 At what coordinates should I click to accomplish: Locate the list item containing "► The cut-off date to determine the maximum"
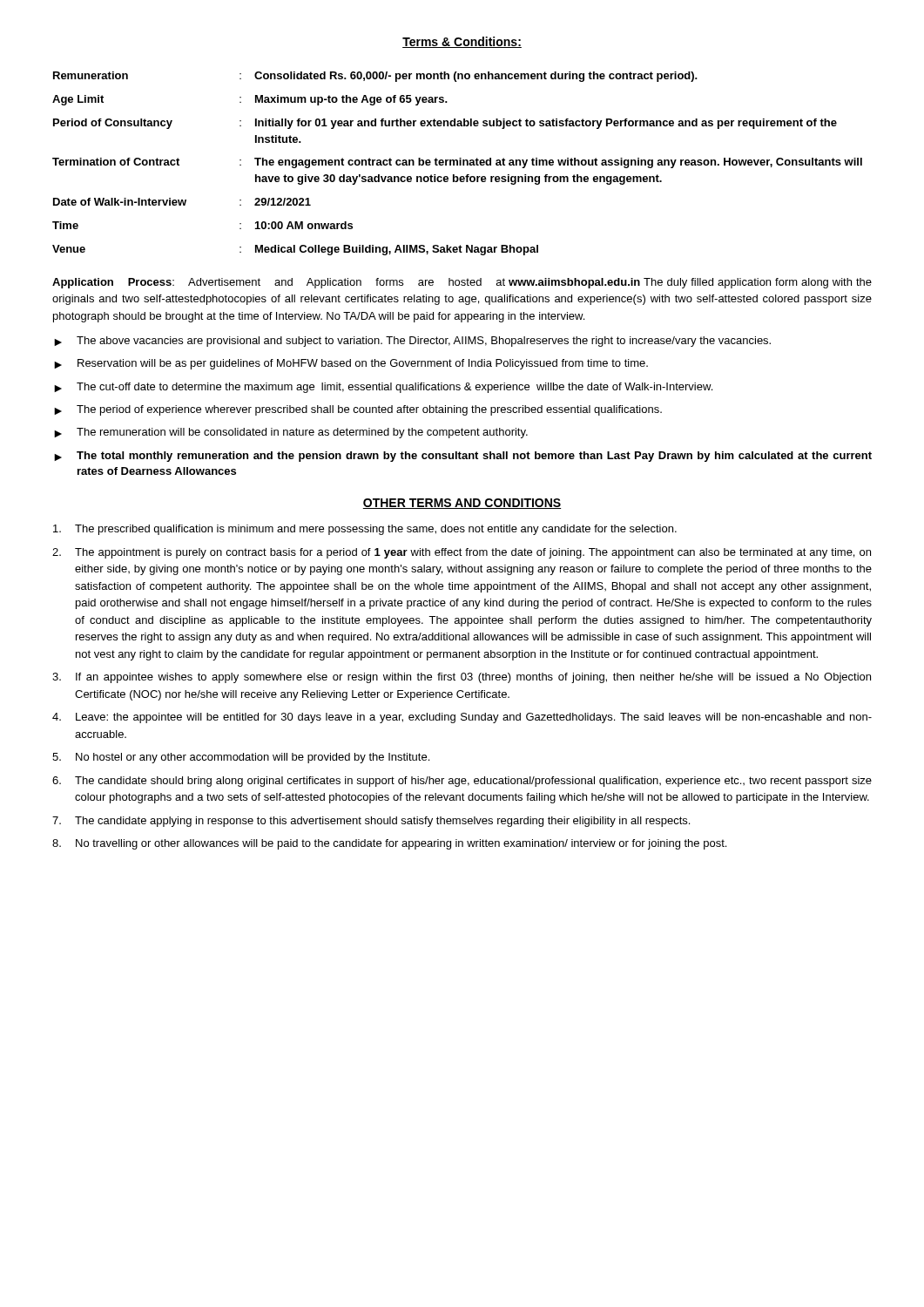[383, 388]
